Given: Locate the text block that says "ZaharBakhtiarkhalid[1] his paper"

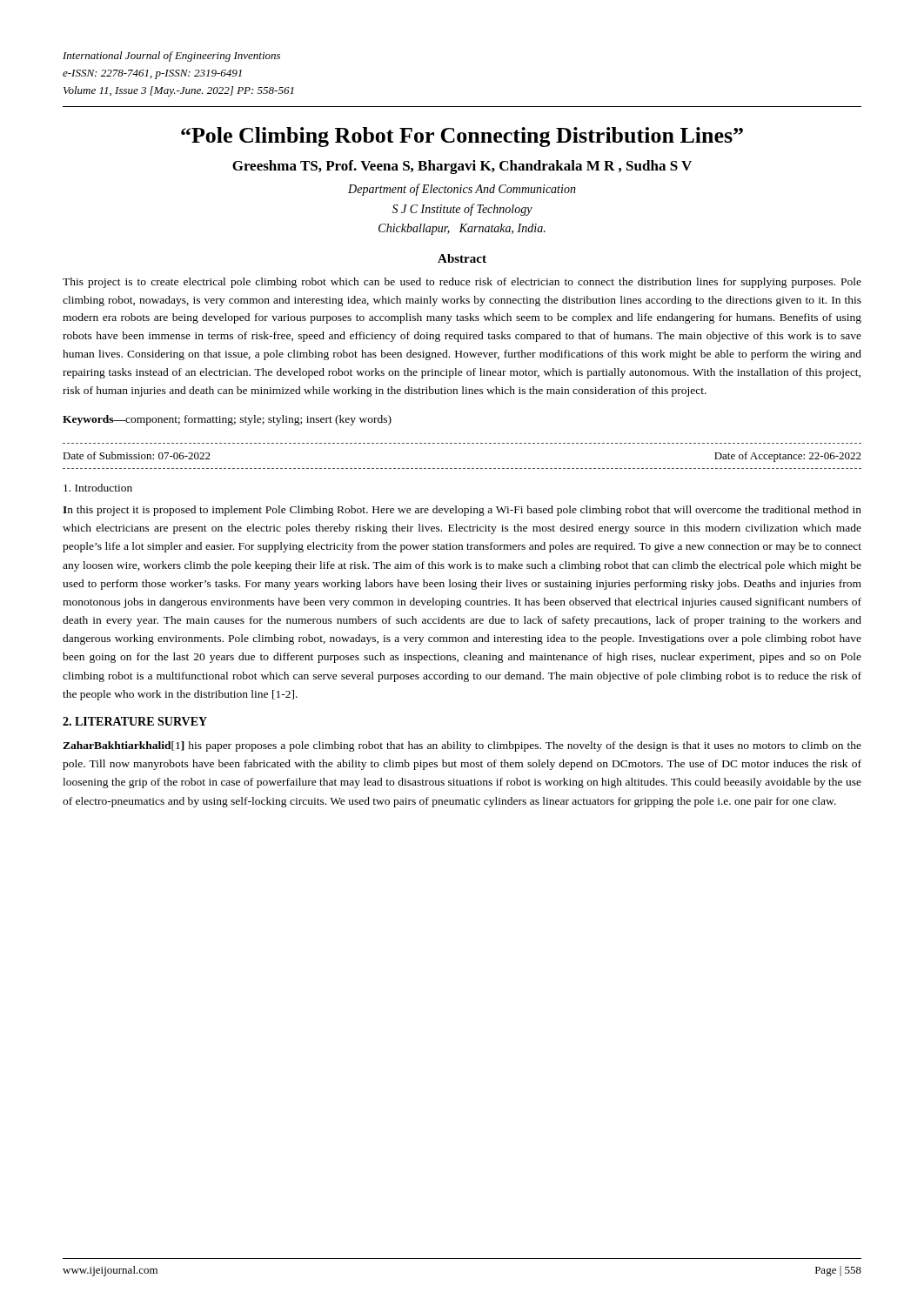Looking at the screenshot, I should (x=462, y=773).
